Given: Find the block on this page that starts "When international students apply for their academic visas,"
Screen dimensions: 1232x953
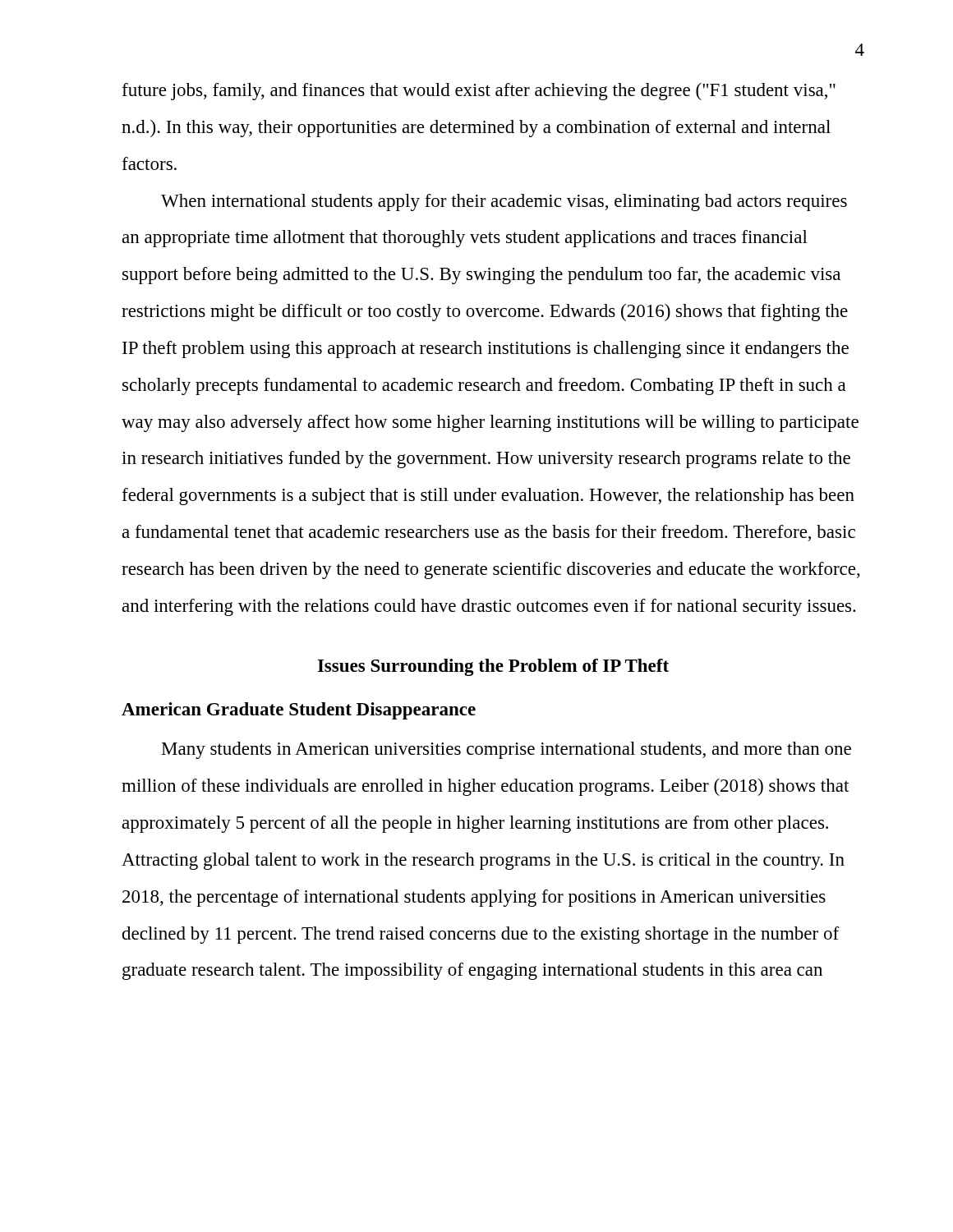Looking at the screenshot, I should (x=491, y=403).
